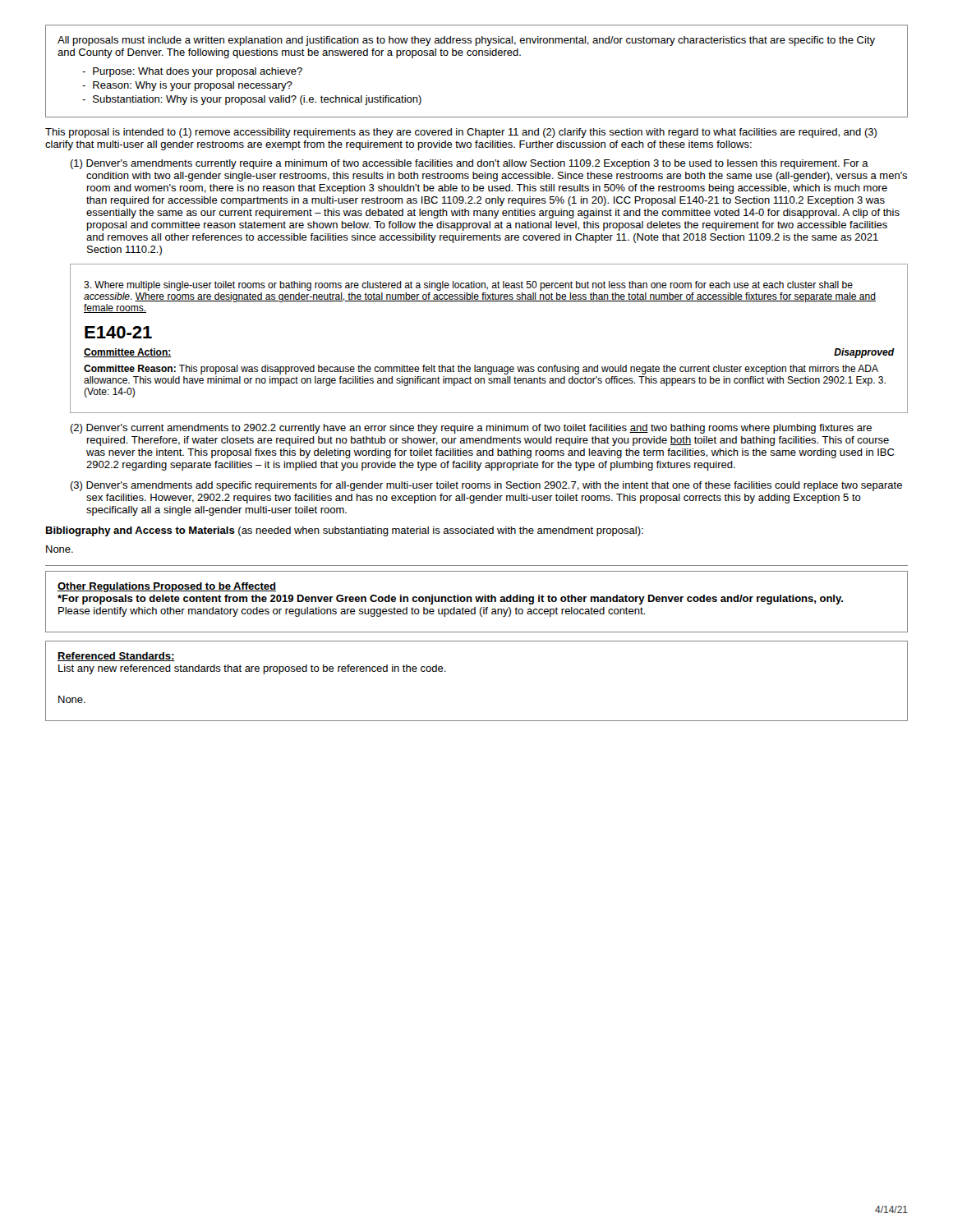Image resolution: width=953 pixels, height=1232 pixels.
Task: Navigate to the region starting "(3) Denver's amendments add specific requirements for"
Action: pos(489,497)
